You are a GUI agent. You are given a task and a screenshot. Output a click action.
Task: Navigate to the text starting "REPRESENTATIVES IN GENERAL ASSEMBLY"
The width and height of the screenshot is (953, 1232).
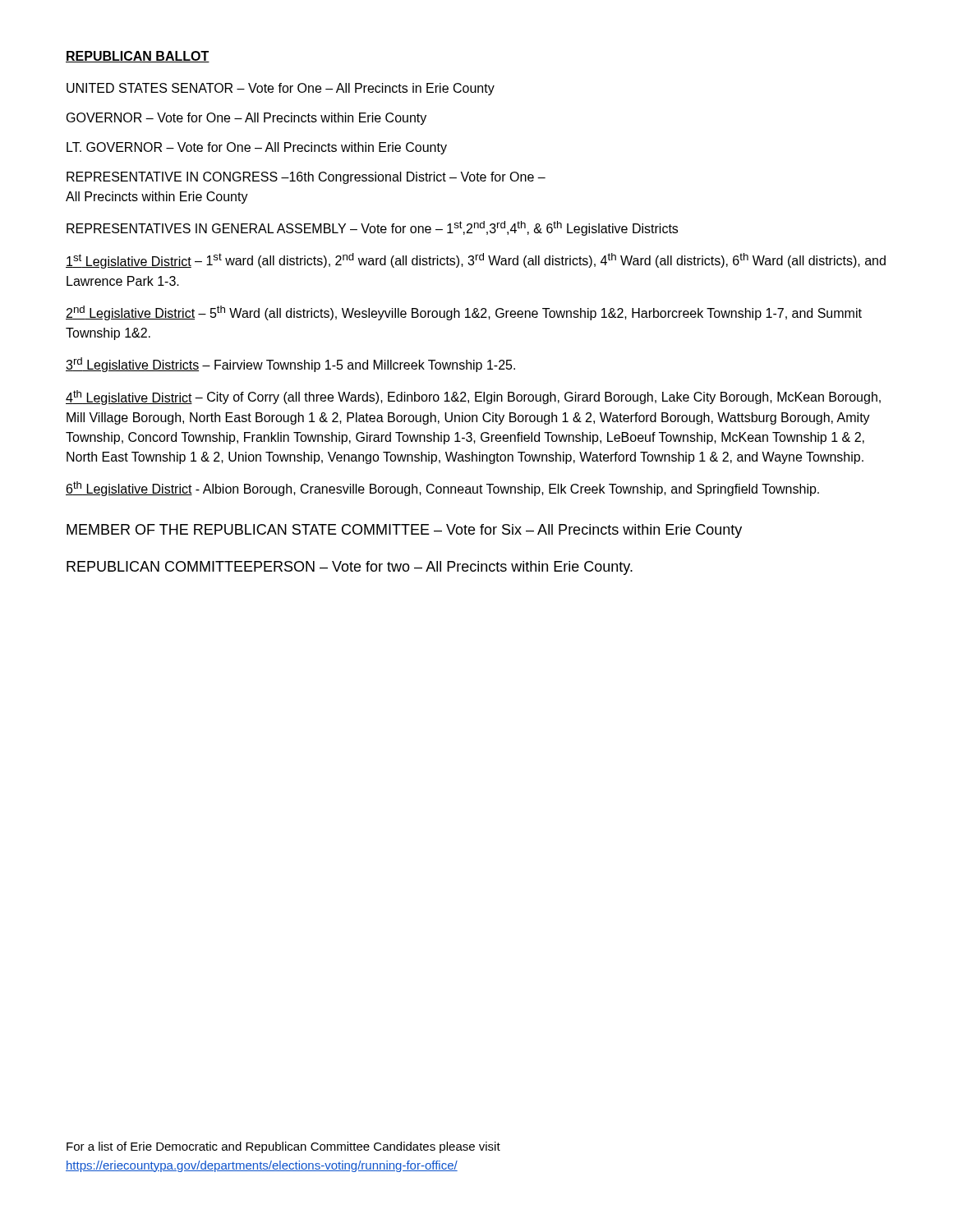click(x=372, y=227)
